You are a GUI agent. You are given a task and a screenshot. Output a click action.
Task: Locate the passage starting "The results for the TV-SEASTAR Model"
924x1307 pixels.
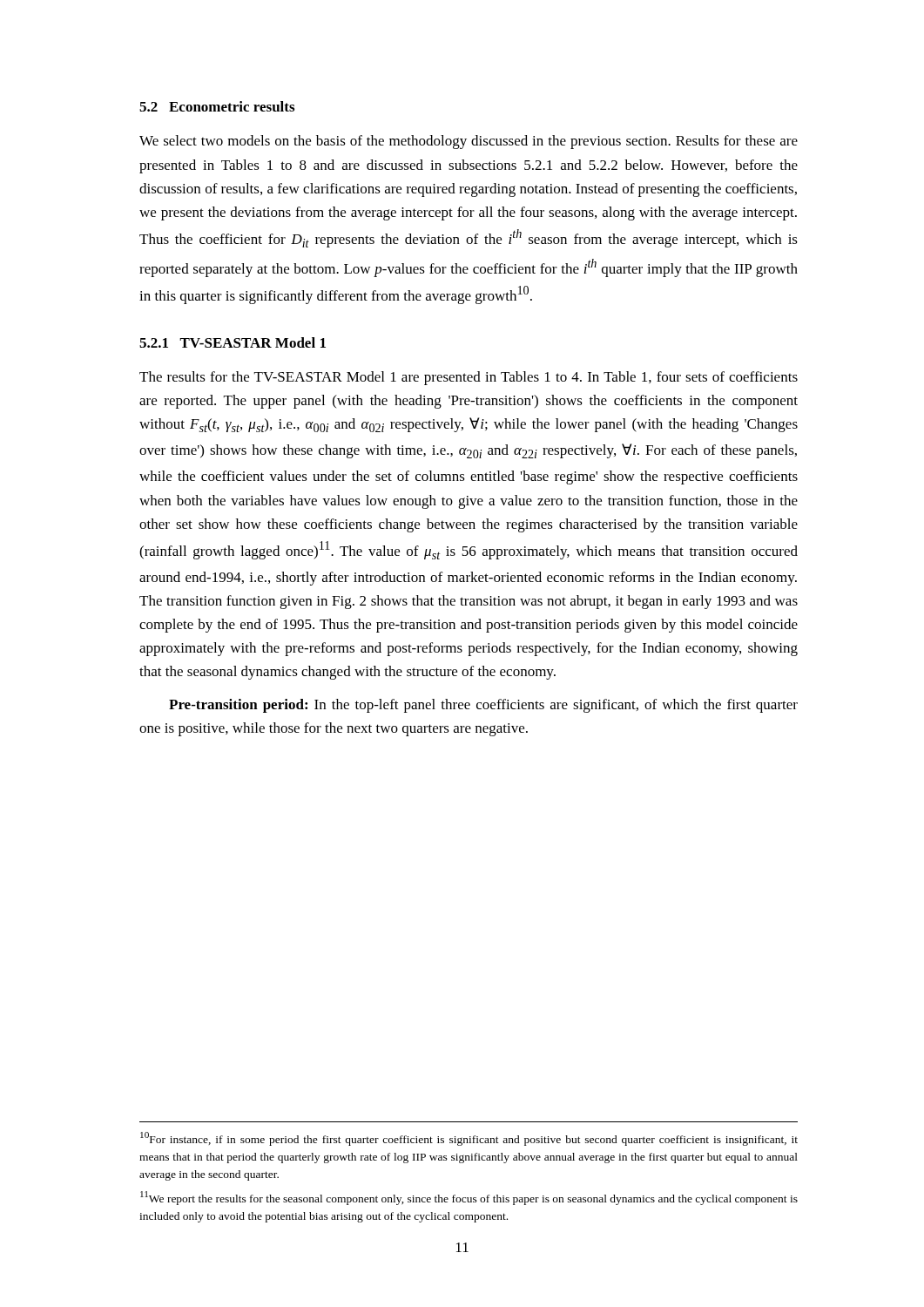click(x=469, y=524)
